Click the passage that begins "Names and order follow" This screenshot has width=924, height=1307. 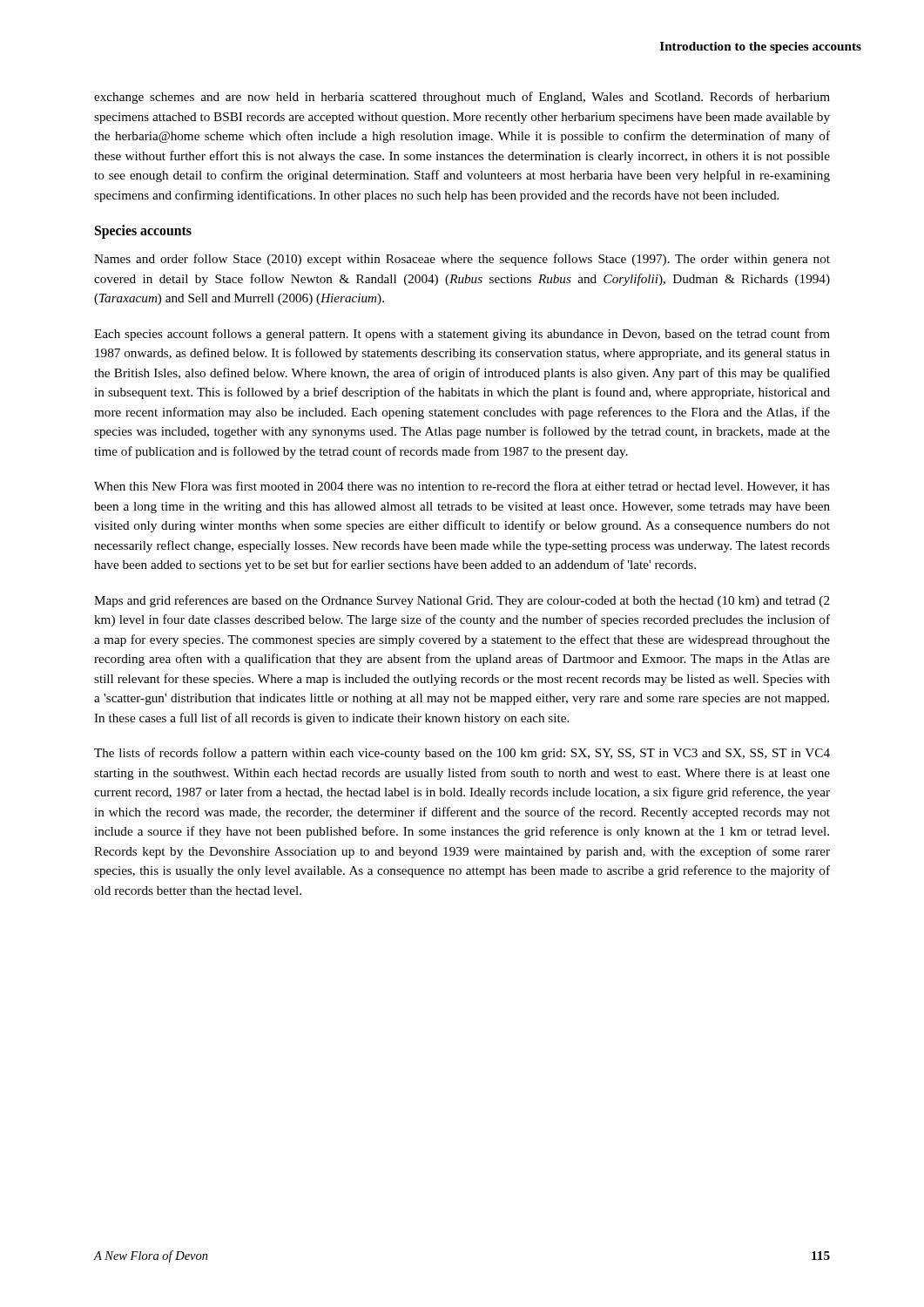pyautogui.click(x=462, y=279)
